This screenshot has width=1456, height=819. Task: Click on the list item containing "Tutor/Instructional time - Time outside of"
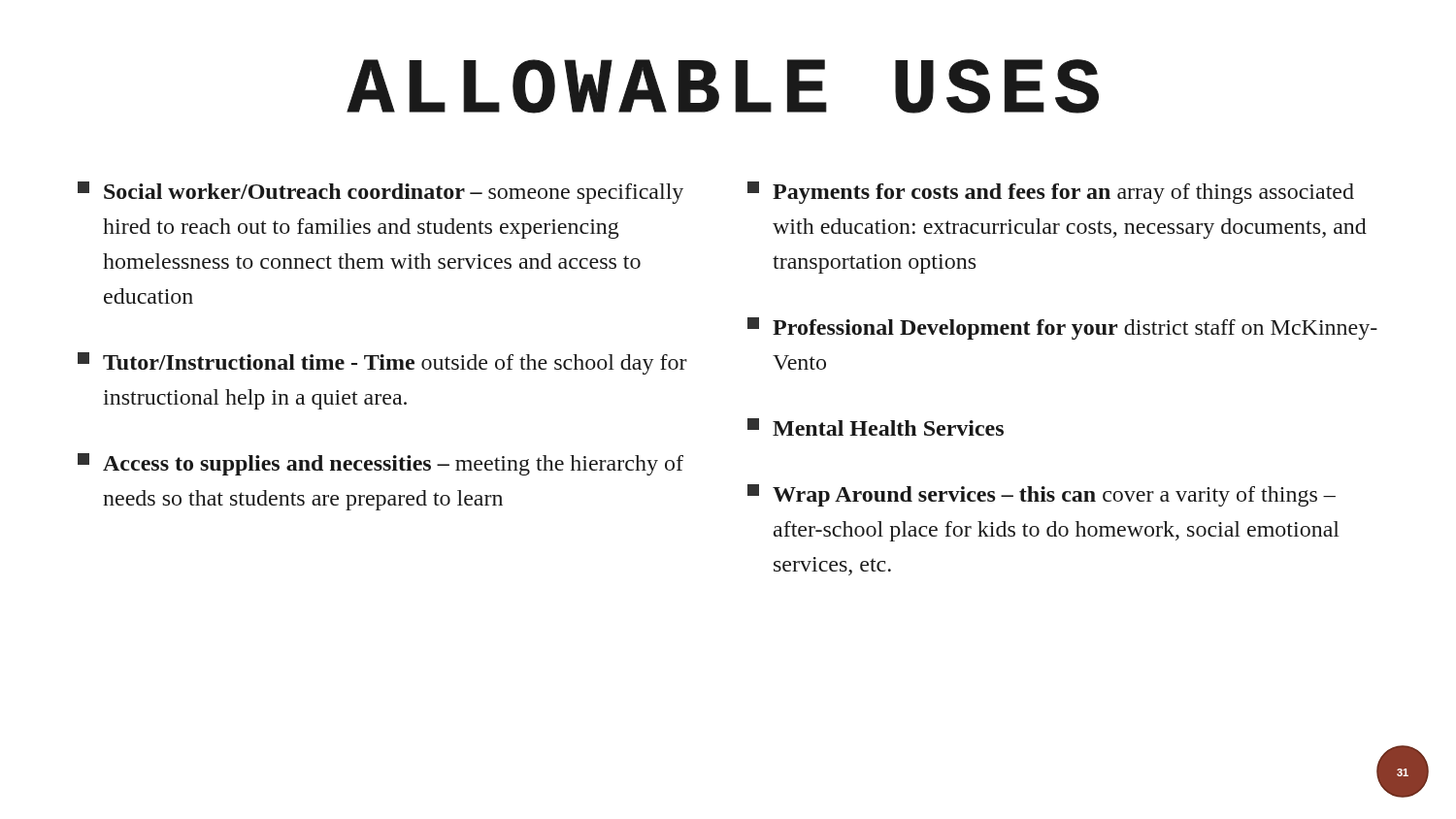coord(393,379)
